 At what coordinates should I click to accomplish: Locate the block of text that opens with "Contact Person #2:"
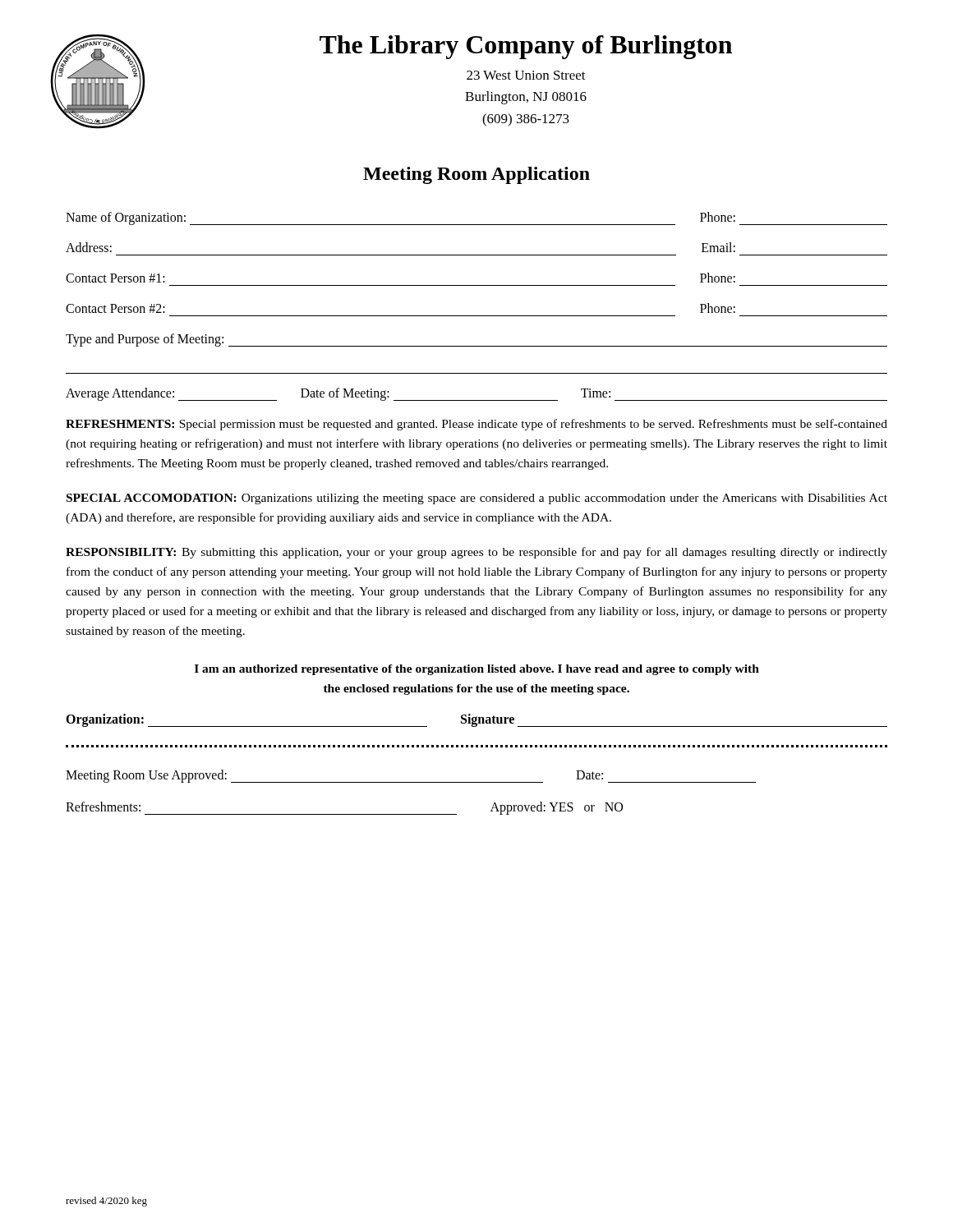476,308
